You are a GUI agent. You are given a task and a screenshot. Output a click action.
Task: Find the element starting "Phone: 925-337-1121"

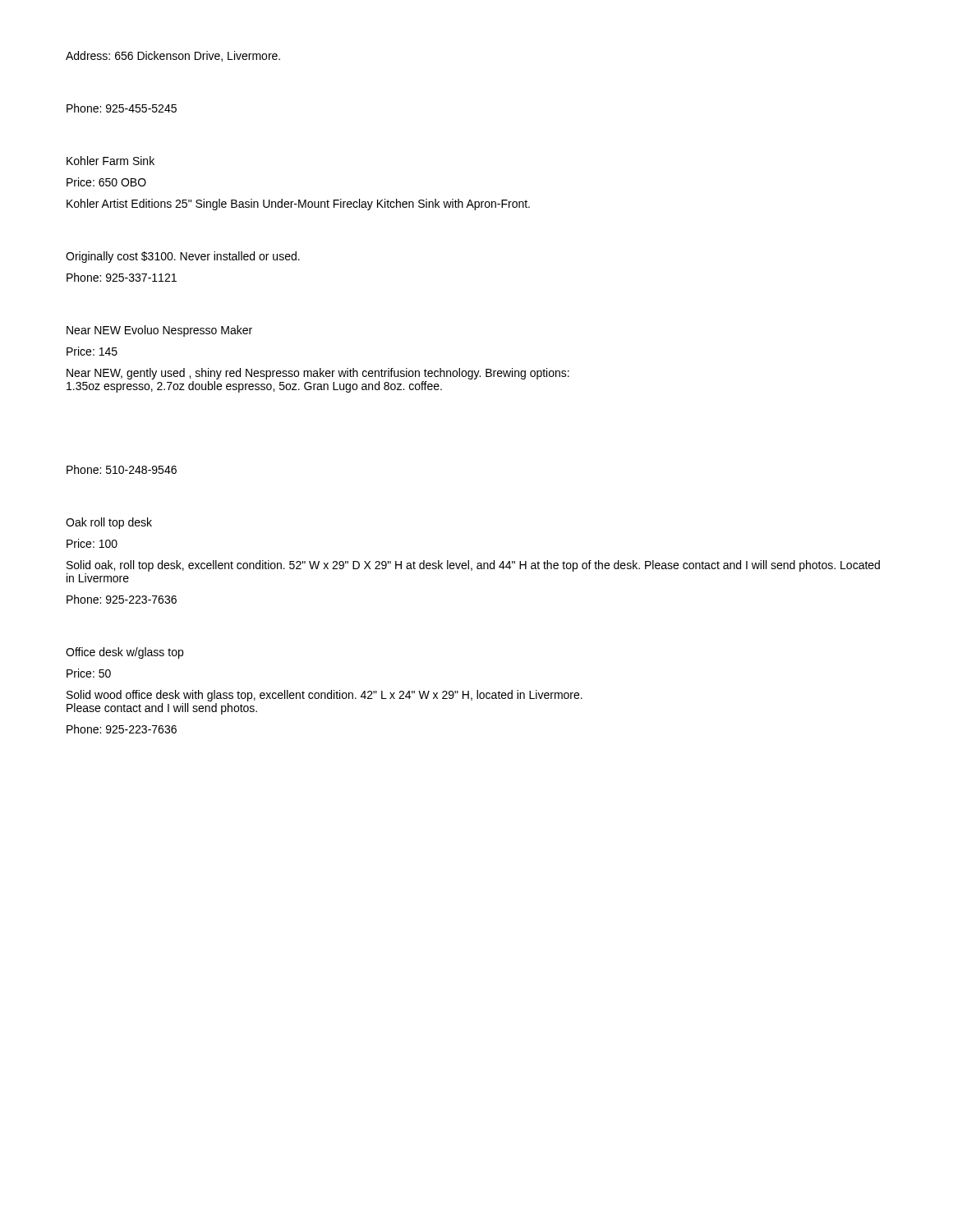click(121, 278)
